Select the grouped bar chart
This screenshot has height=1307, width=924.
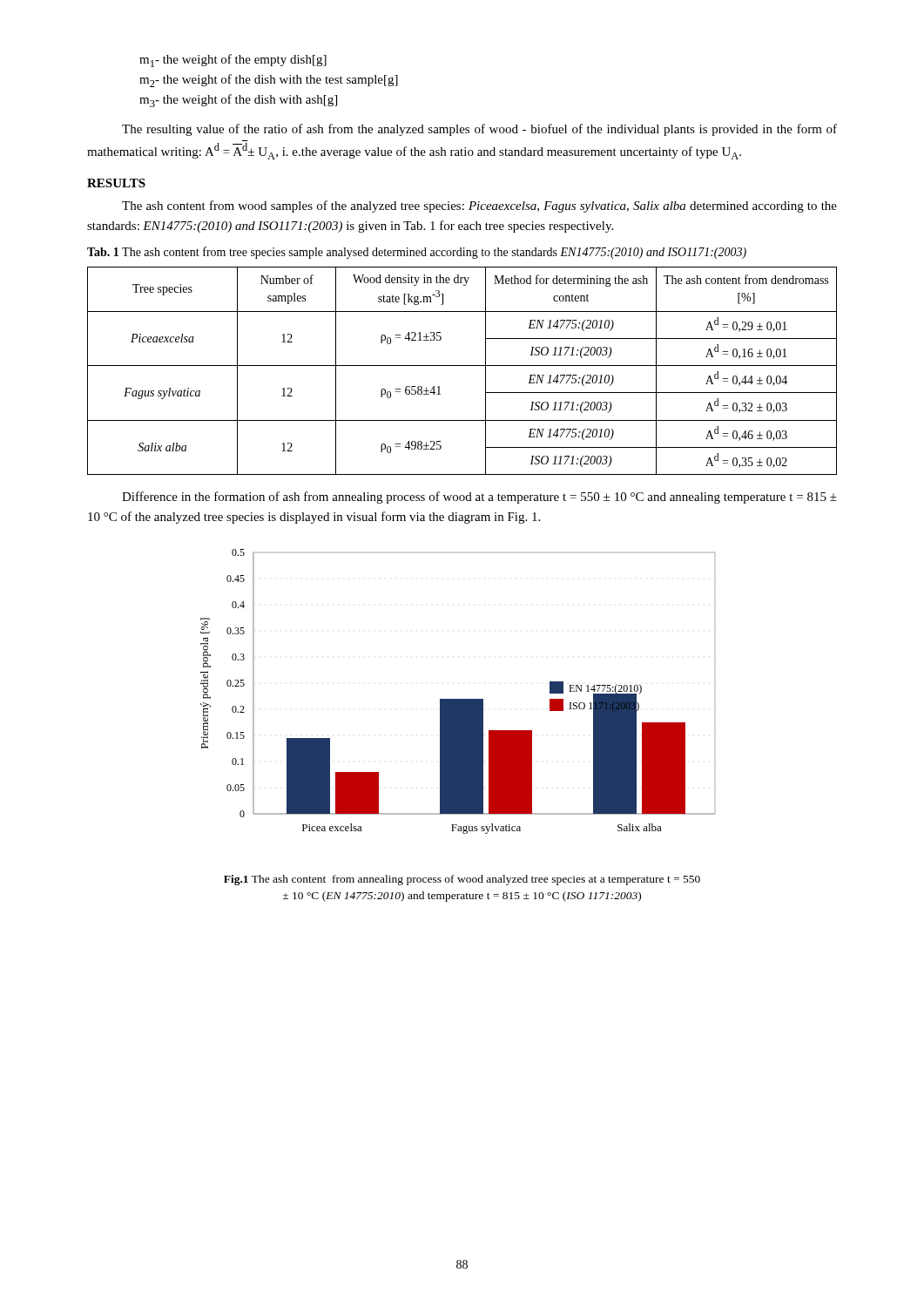click(462, 701)
